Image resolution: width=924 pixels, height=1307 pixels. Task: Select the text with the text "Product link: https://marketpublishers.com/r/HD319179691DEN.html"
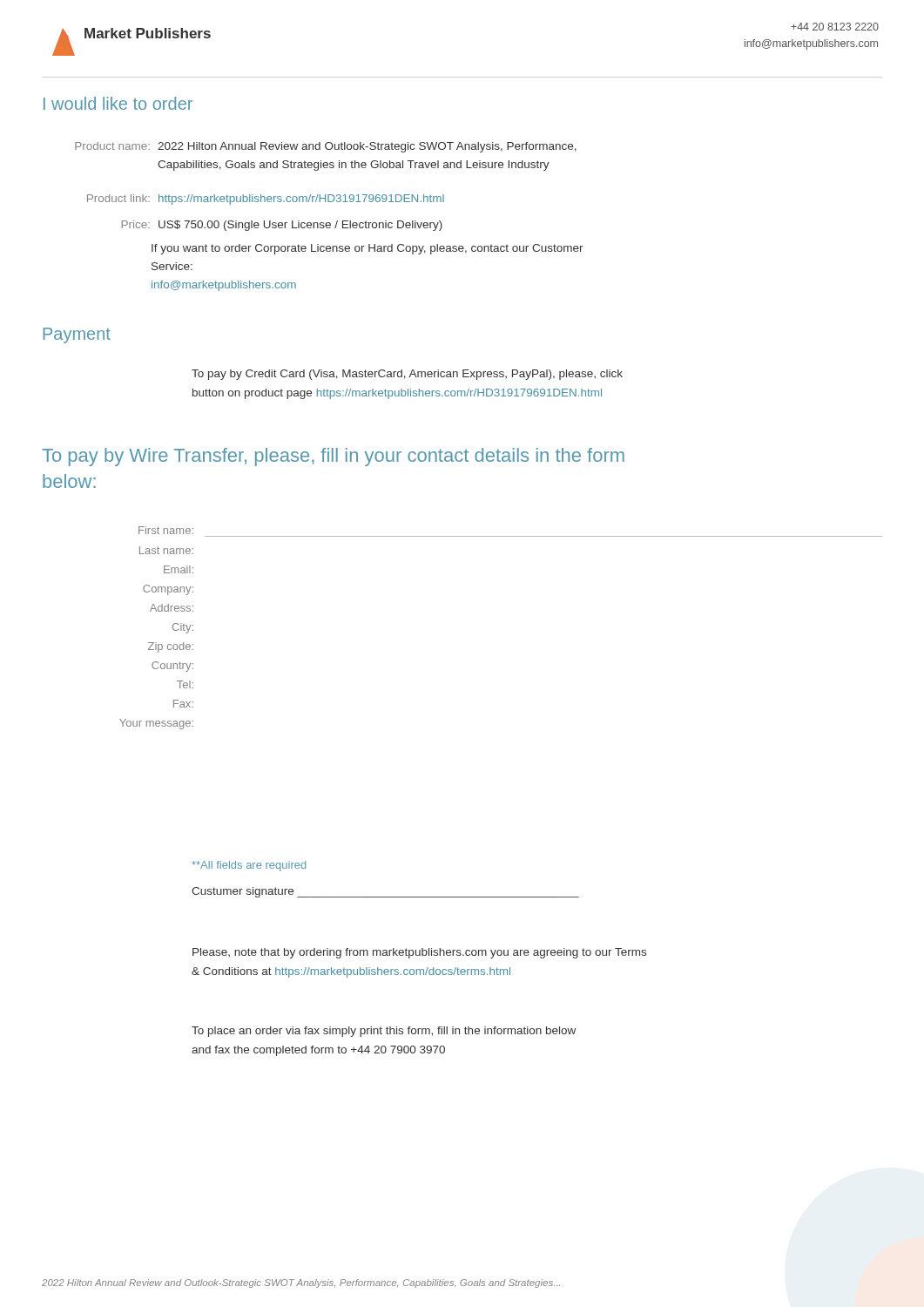coord(243,199)
